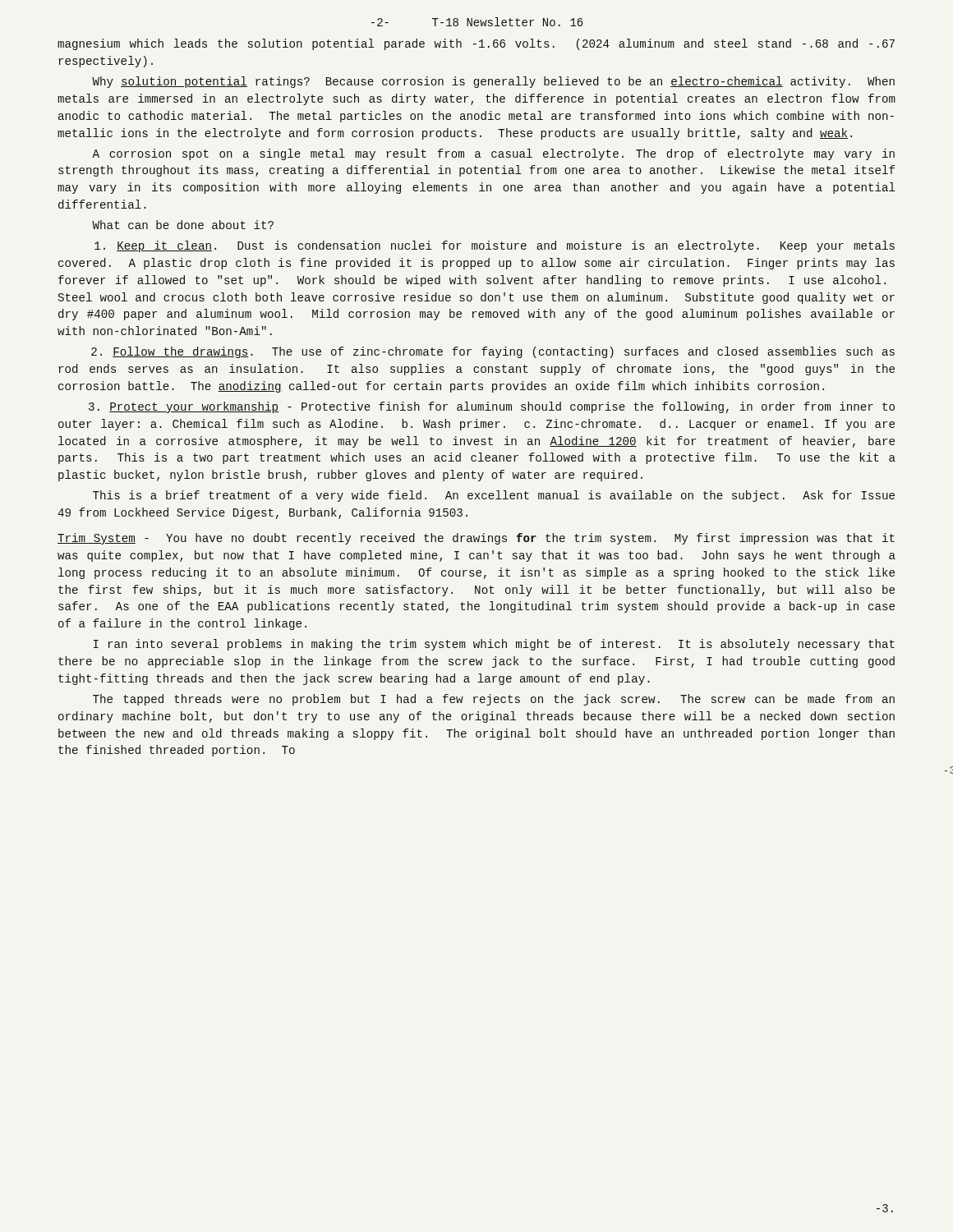Screen dimensions: 1232x953
Task: Locate the region starting "Trim System - You have no"
Action: tap(476, 582)
